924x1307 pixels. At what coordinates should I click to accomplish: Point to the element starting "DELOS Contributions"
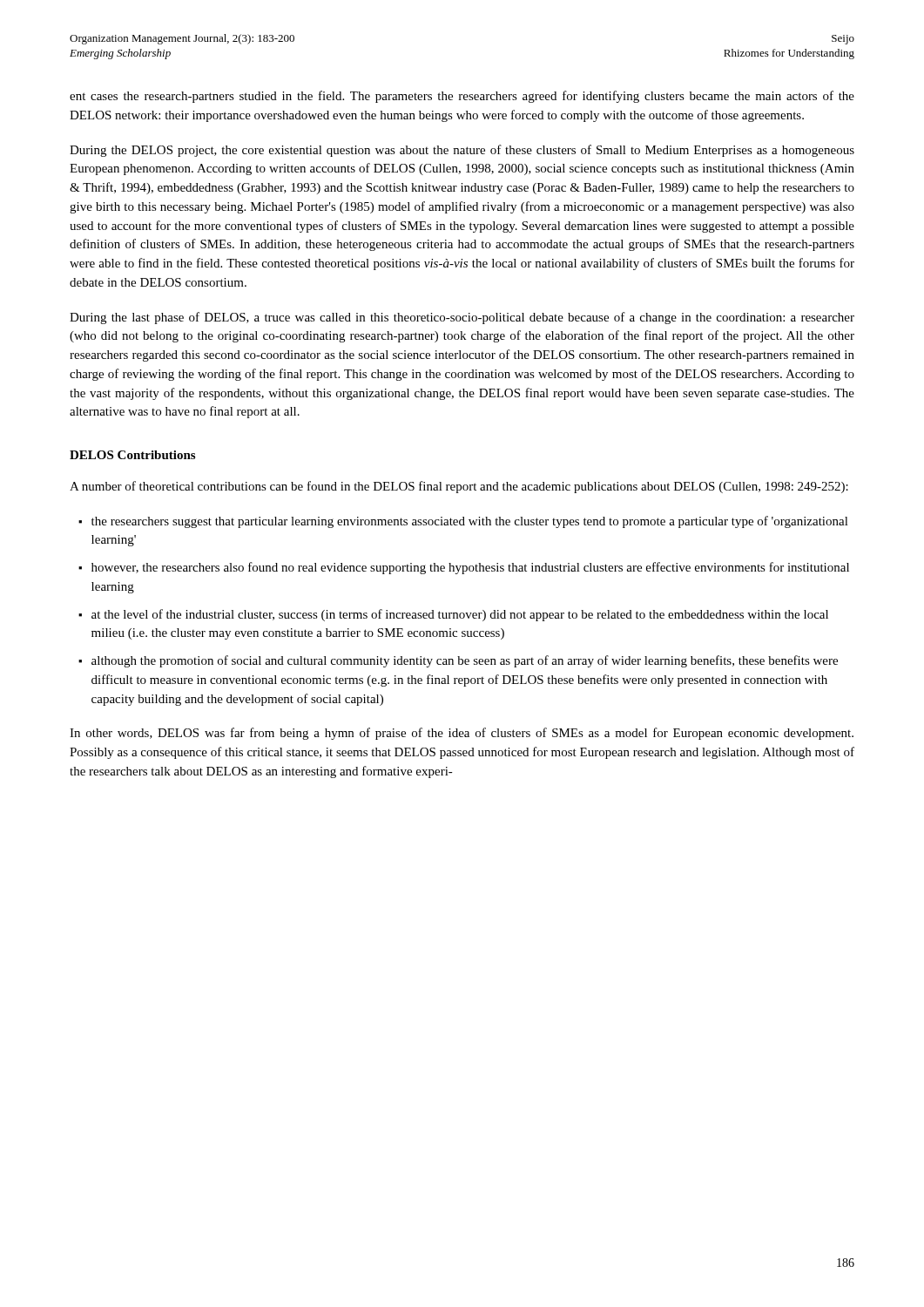[133, 455]
